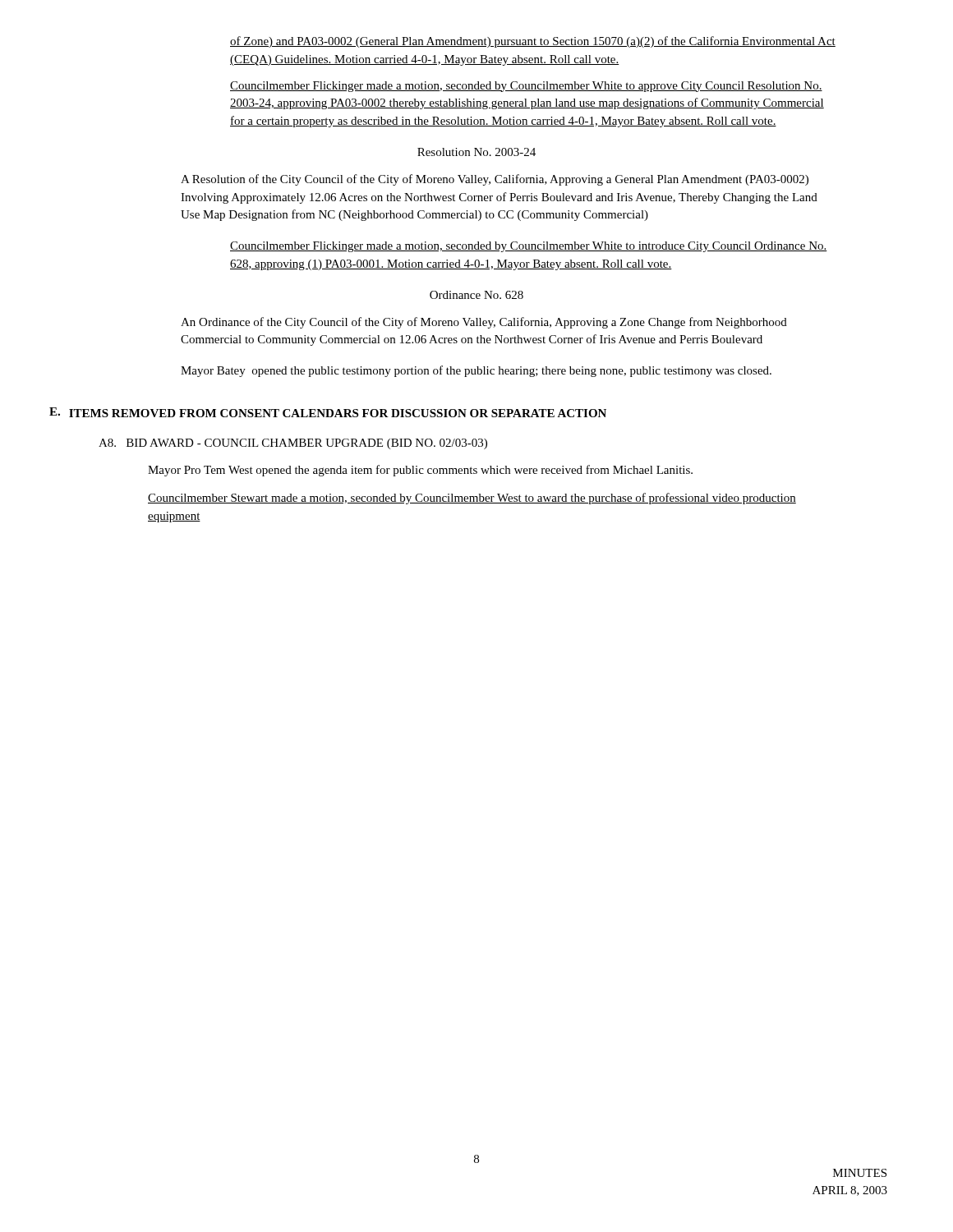
Task: Where is the section header that starts "E. ITEMS REMOVED FROM CONSENT CALENDARS FOR DISCUSSION"?
Action: [x=476, y=414]
